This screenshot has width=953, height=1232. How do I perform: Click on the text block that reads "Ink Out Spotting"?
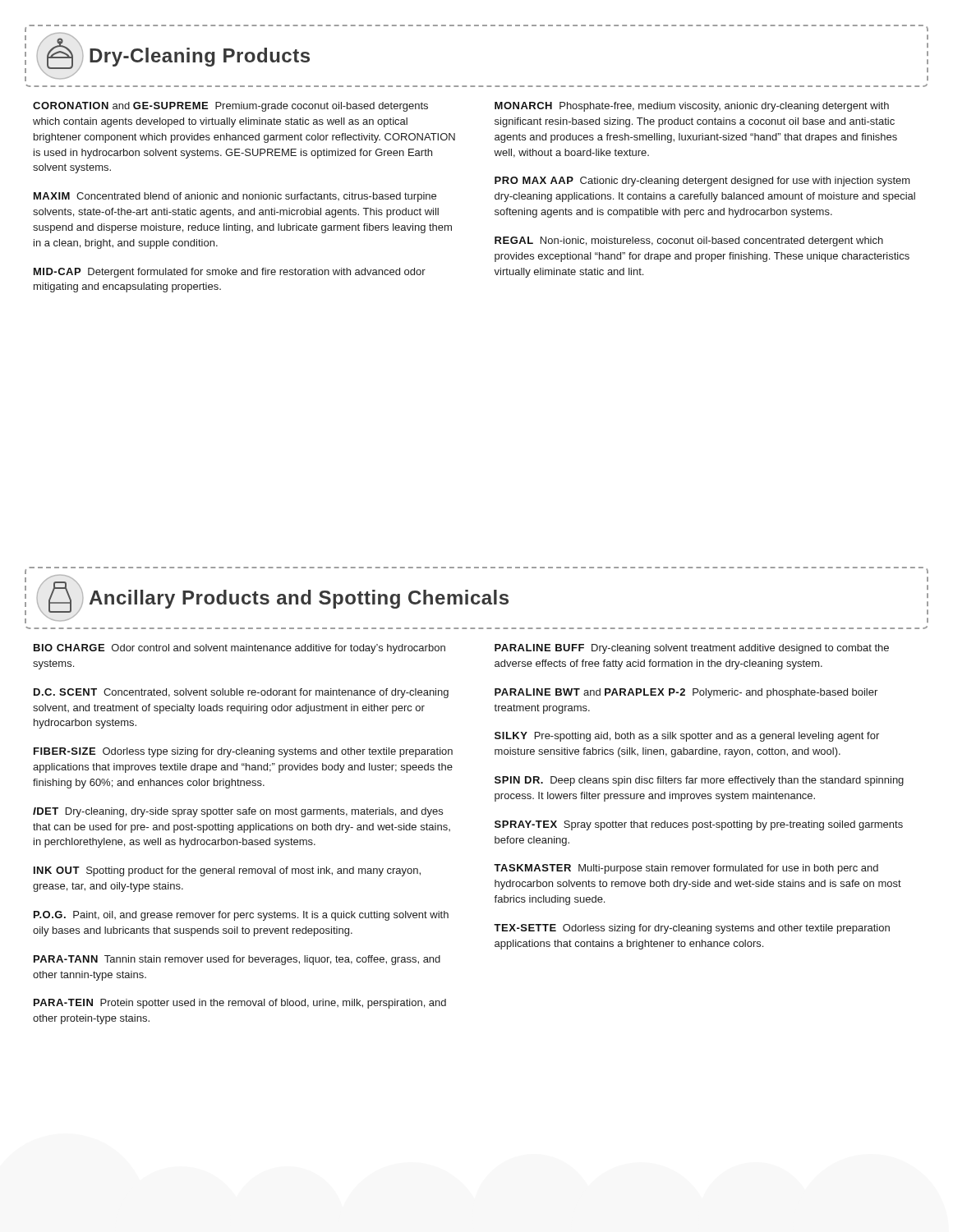tap(227, 878)
